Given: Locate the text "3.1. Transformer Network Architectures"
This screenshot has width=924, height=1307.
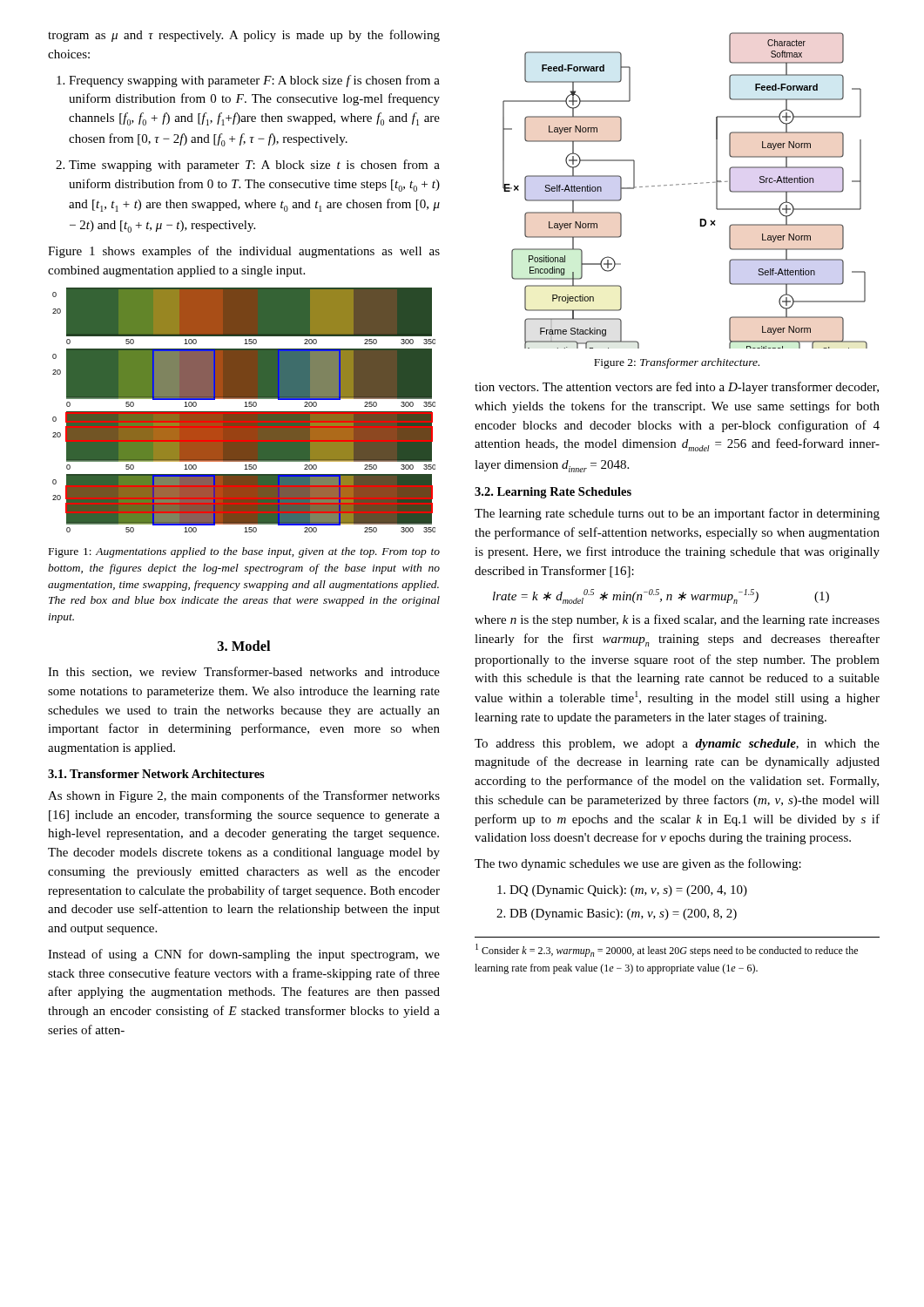Looking at the screenshot, I should coord(156,774).
